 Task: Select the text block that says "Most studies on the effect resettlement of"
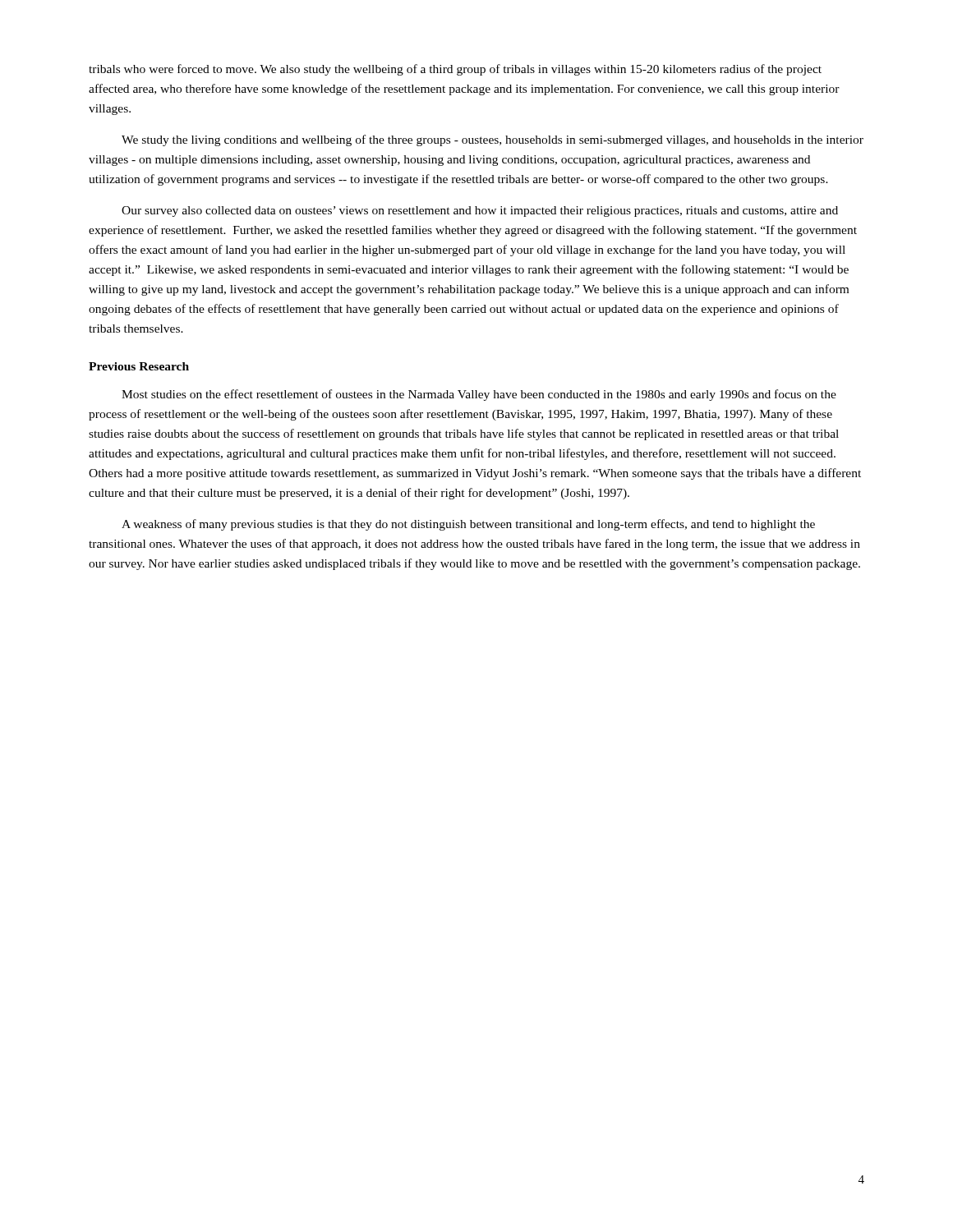[x=476, y=444]
